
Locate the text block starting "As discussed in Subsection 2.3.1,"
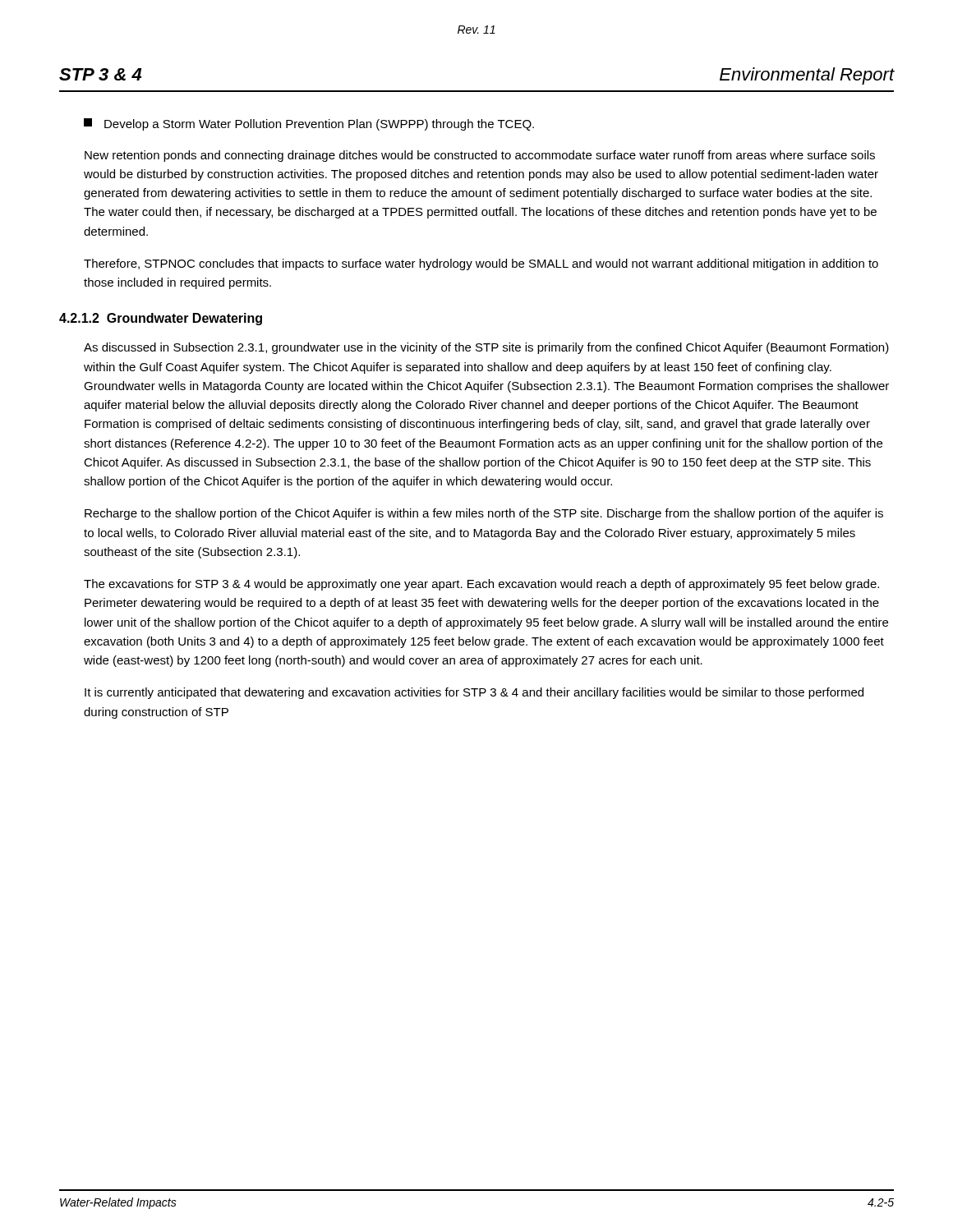486,414
